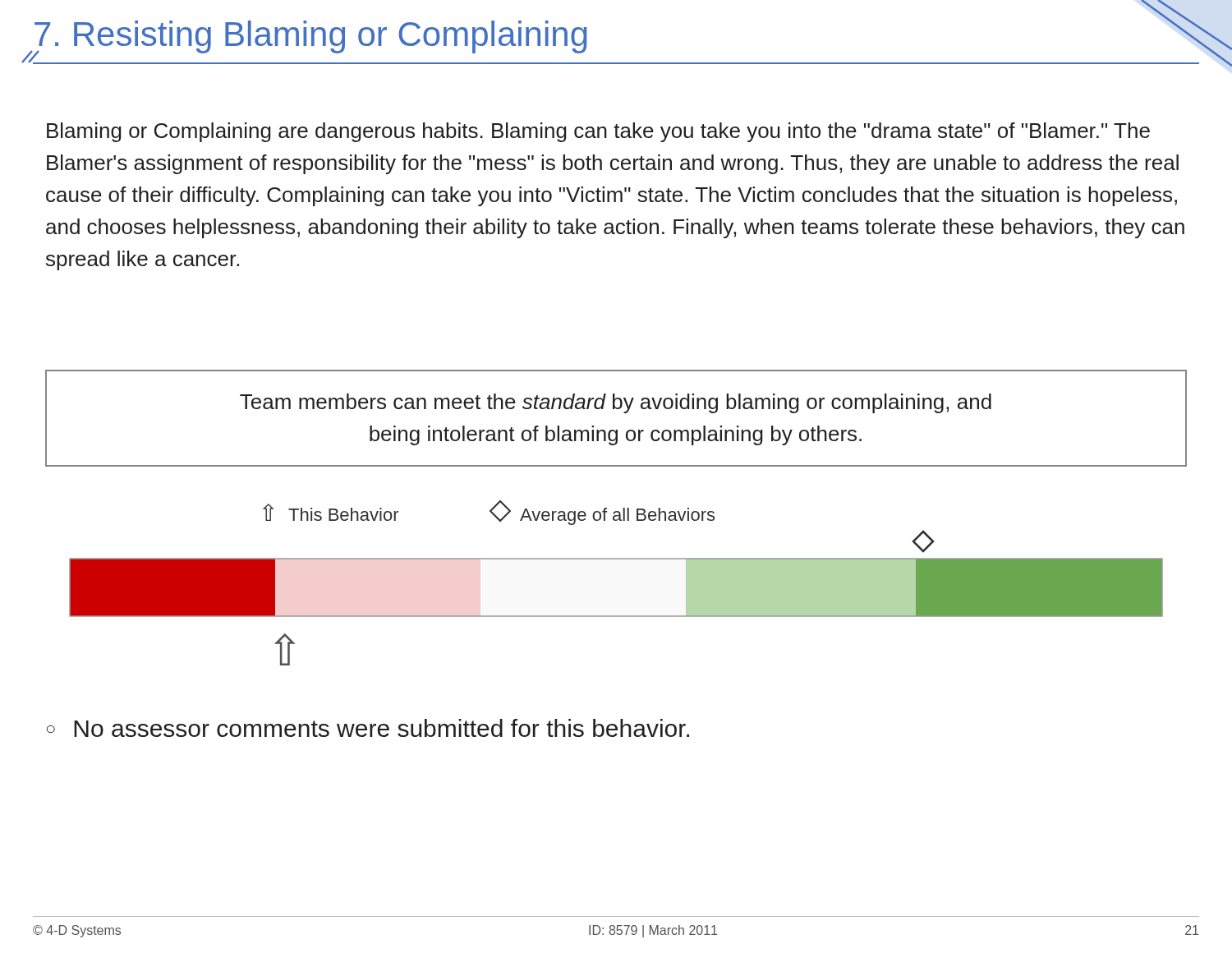
Task: Select the list item with the text "○ No assessor comments"
Action: 368,729
